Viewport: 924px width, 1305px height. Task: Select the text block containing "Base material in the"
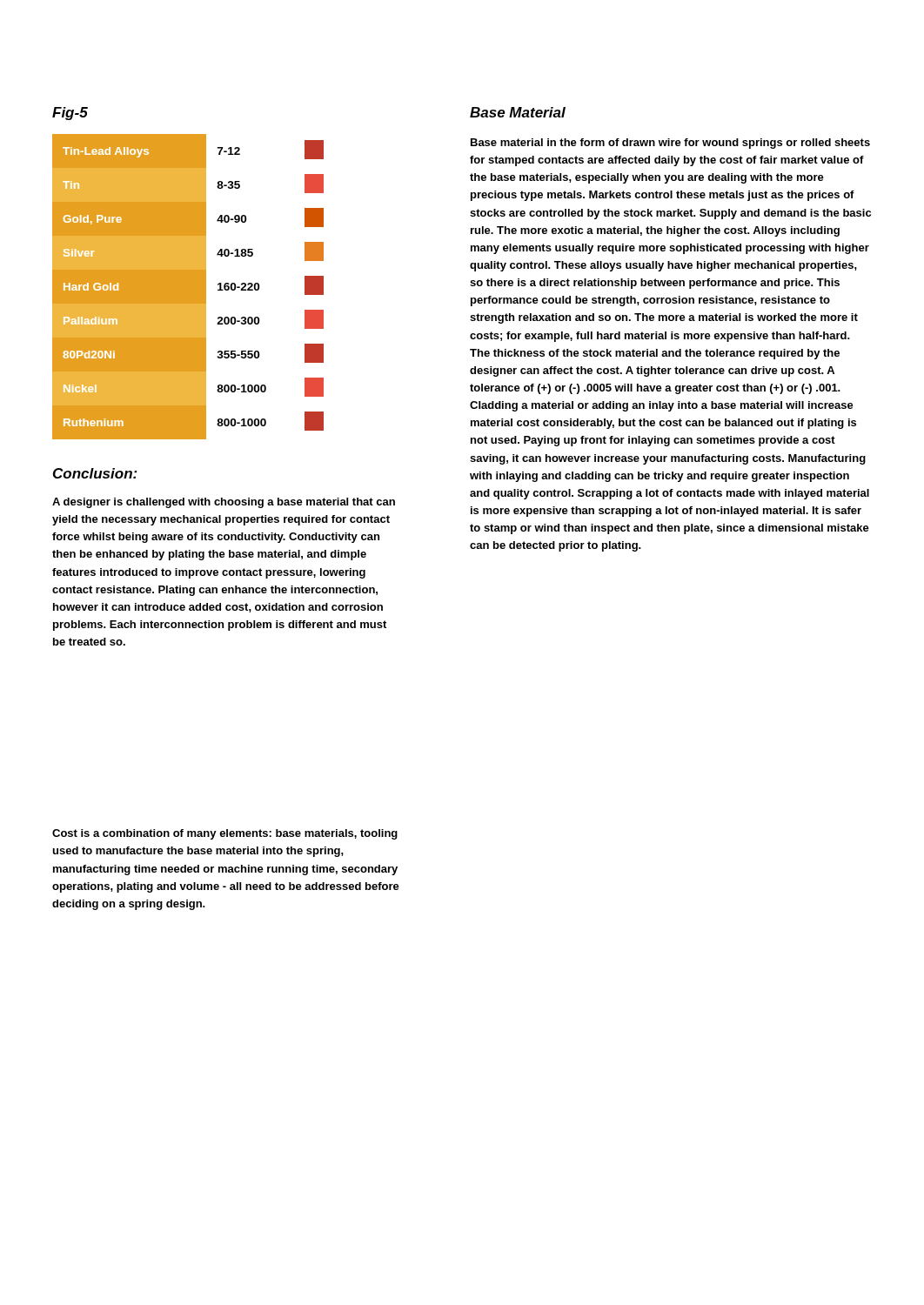671,344
